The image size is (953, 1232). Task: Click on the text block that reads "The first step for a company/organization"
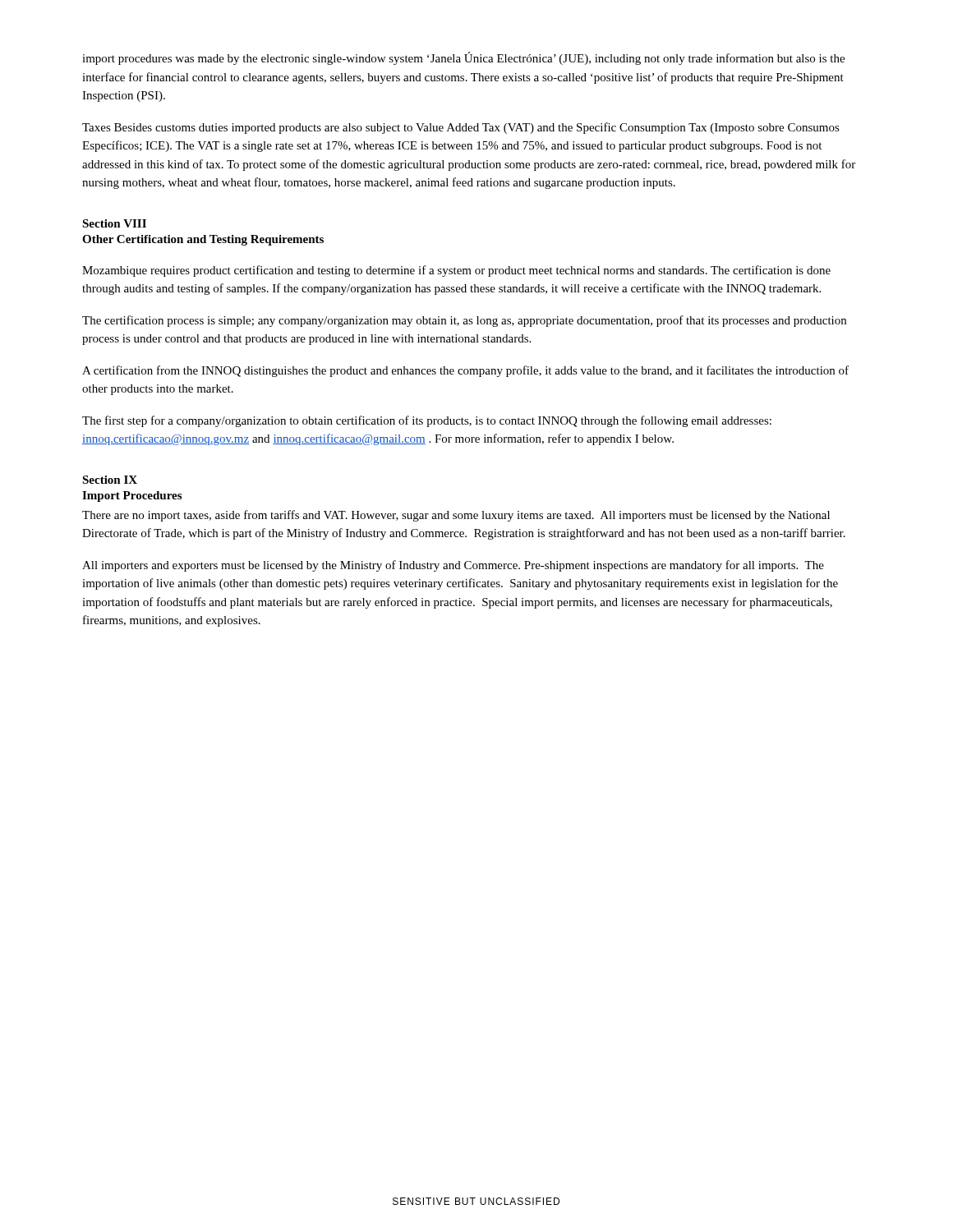[x=427, y=429]
